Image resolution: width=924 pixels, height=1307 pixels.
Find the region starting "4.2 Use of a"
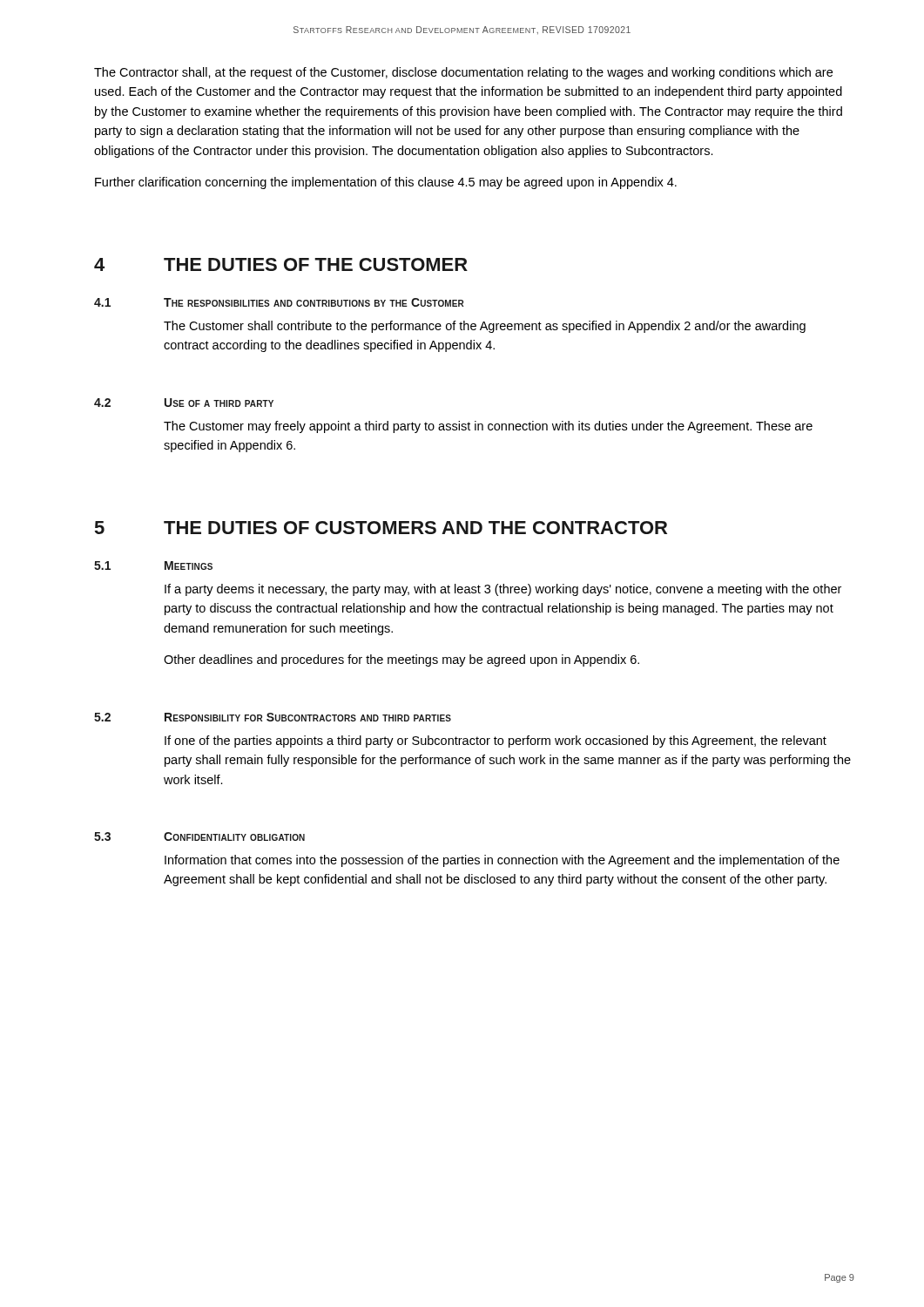184,402
